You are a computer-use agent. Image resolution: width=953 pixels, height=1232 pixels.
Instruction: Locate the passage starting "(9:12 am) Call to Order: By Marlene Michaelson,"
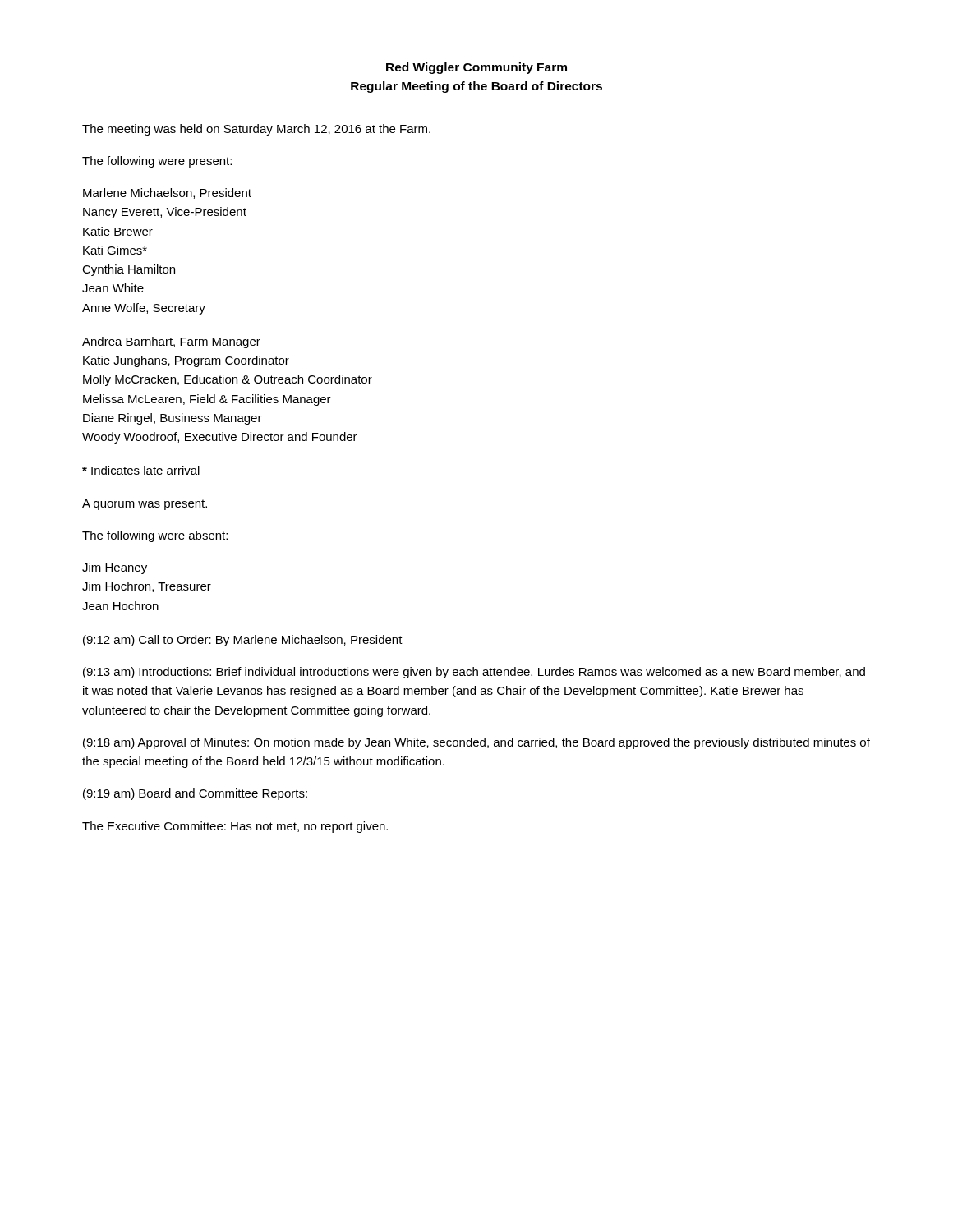click(x=242, y=639)
